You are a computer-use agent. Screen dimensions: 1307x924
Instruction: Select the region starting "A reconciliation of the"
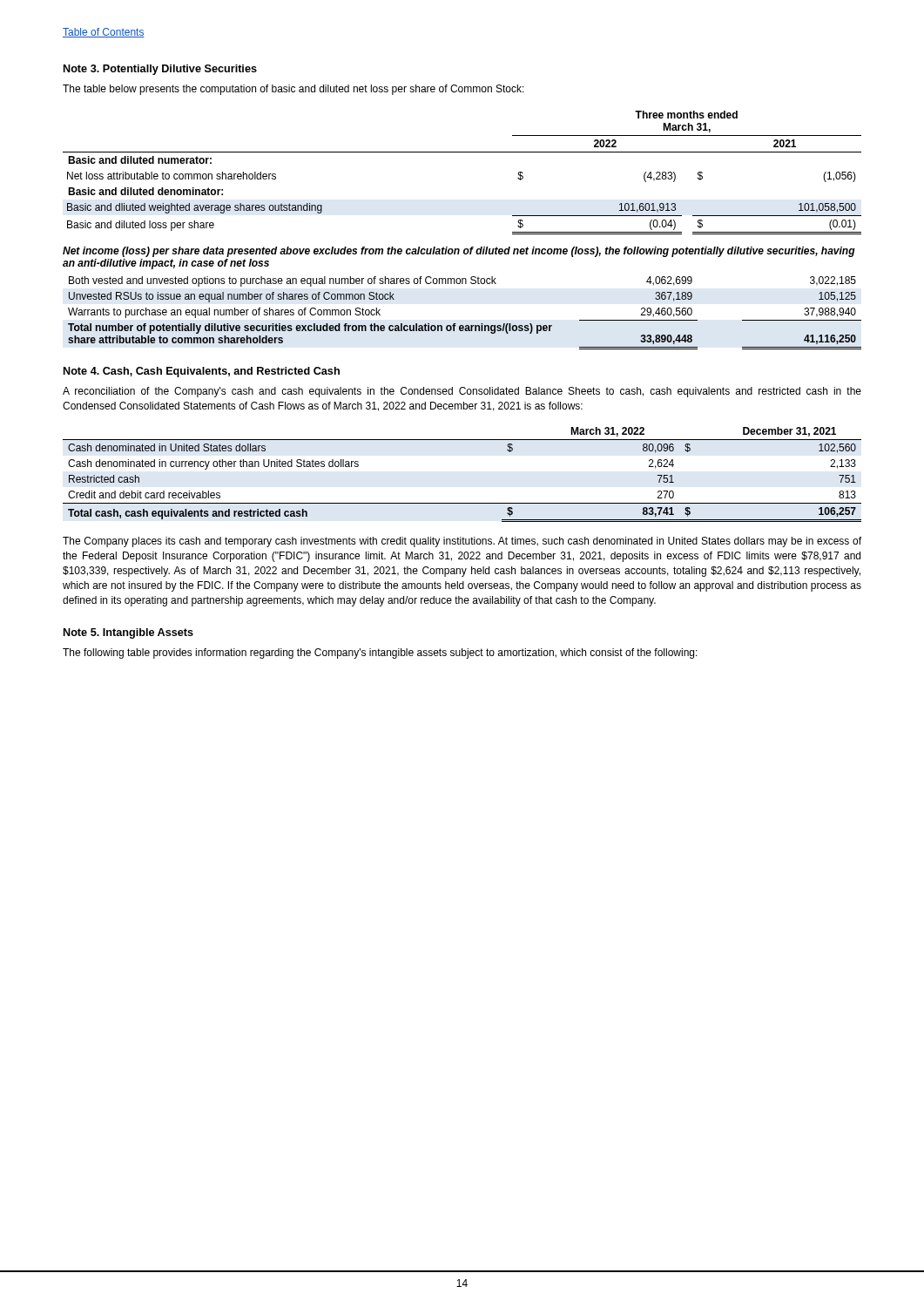pos(462,398)
